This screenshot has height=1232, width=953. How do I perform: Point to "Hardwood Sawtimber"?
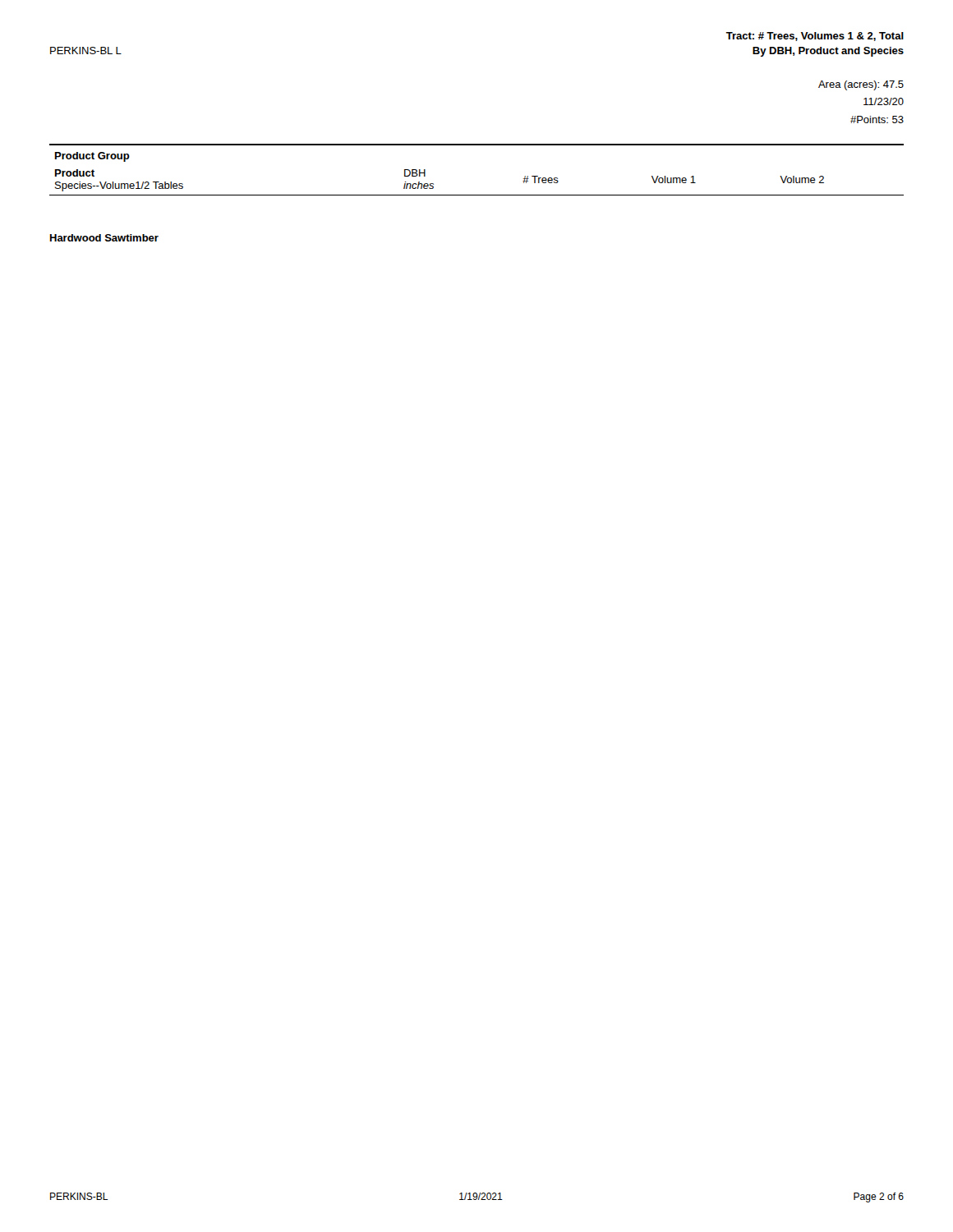(104, 238)
